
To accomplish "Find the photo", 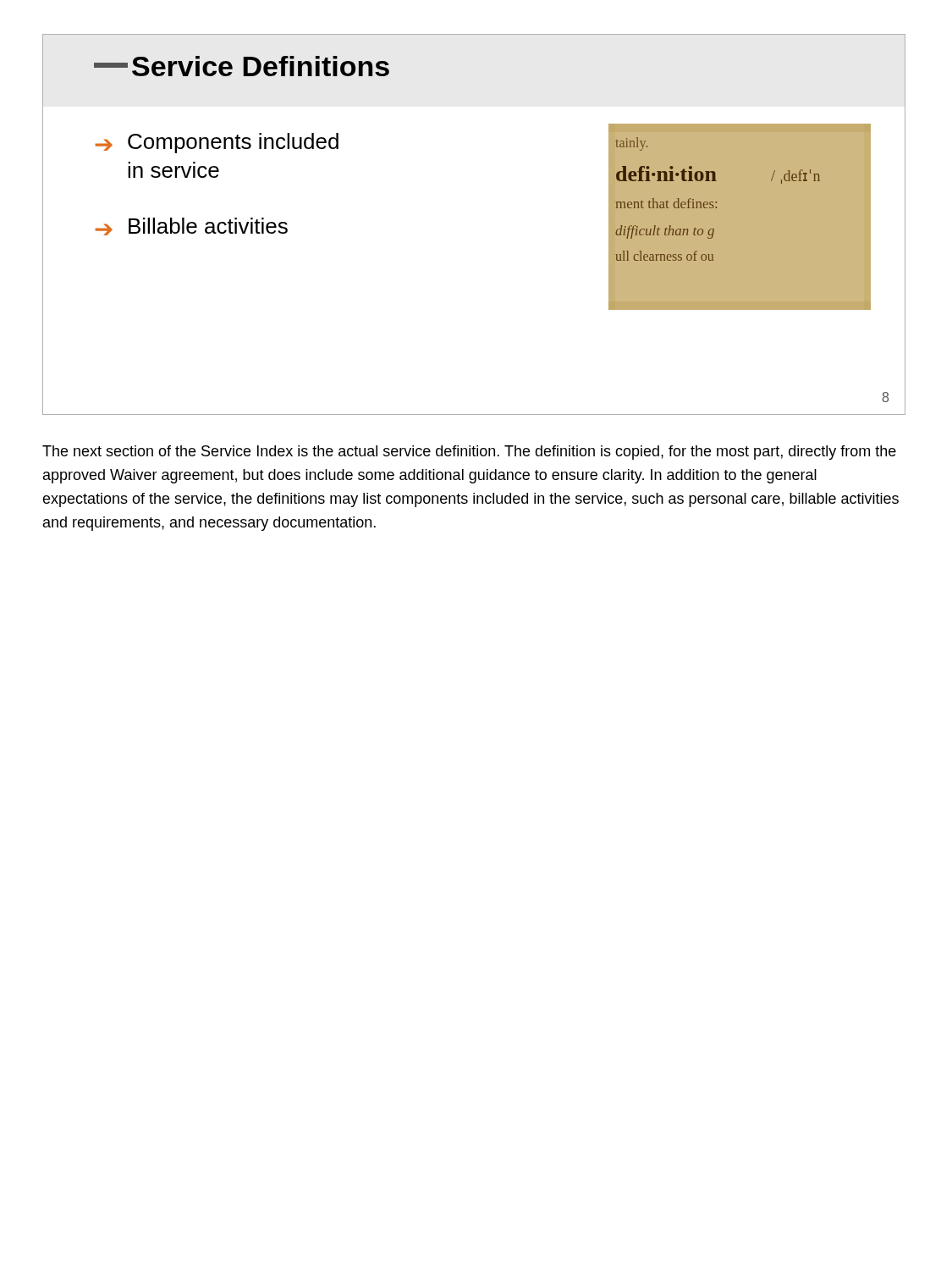I will tap(740, 217).
